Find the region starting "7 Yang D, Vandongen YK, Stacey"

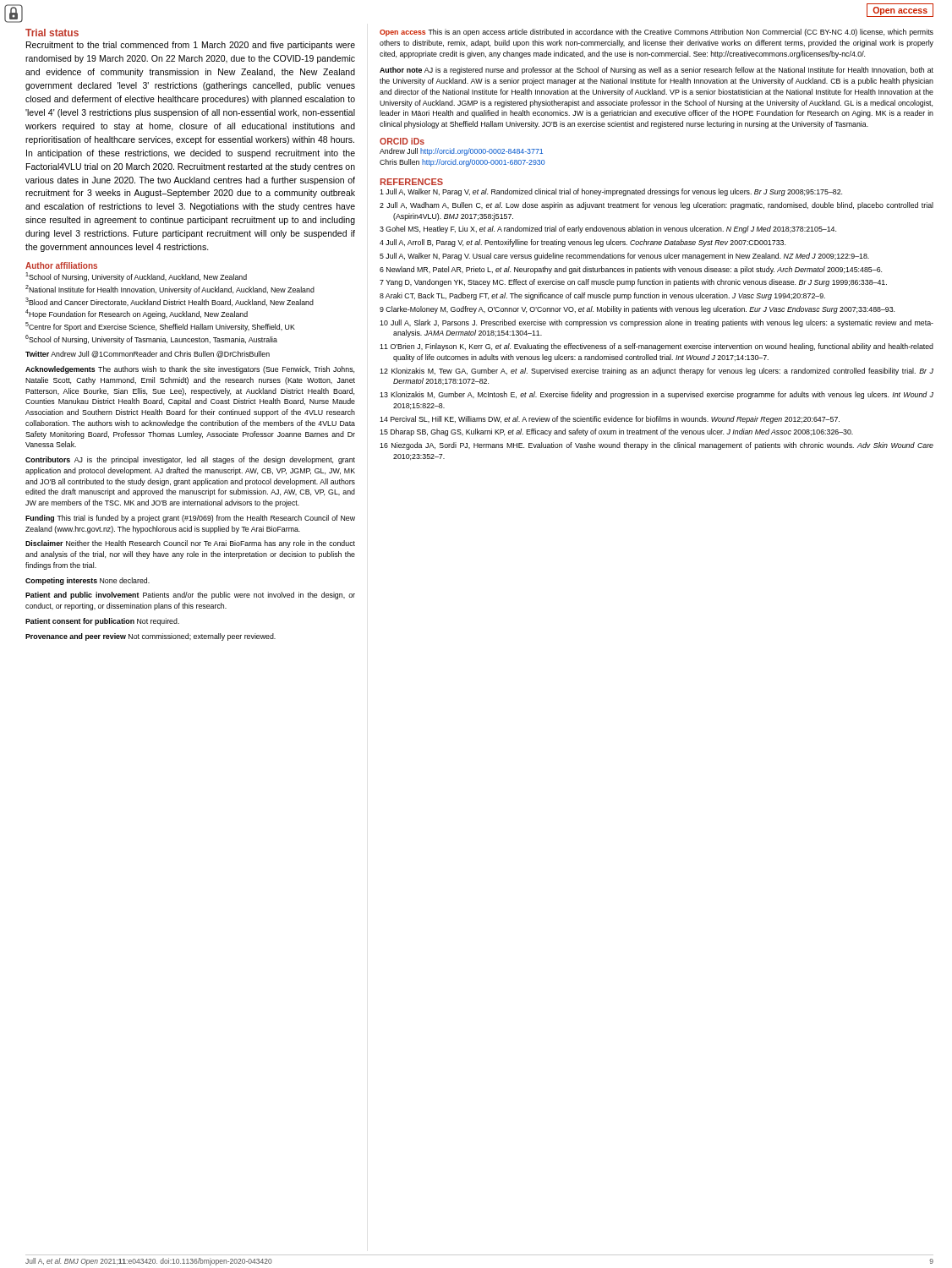click(634, 283)
